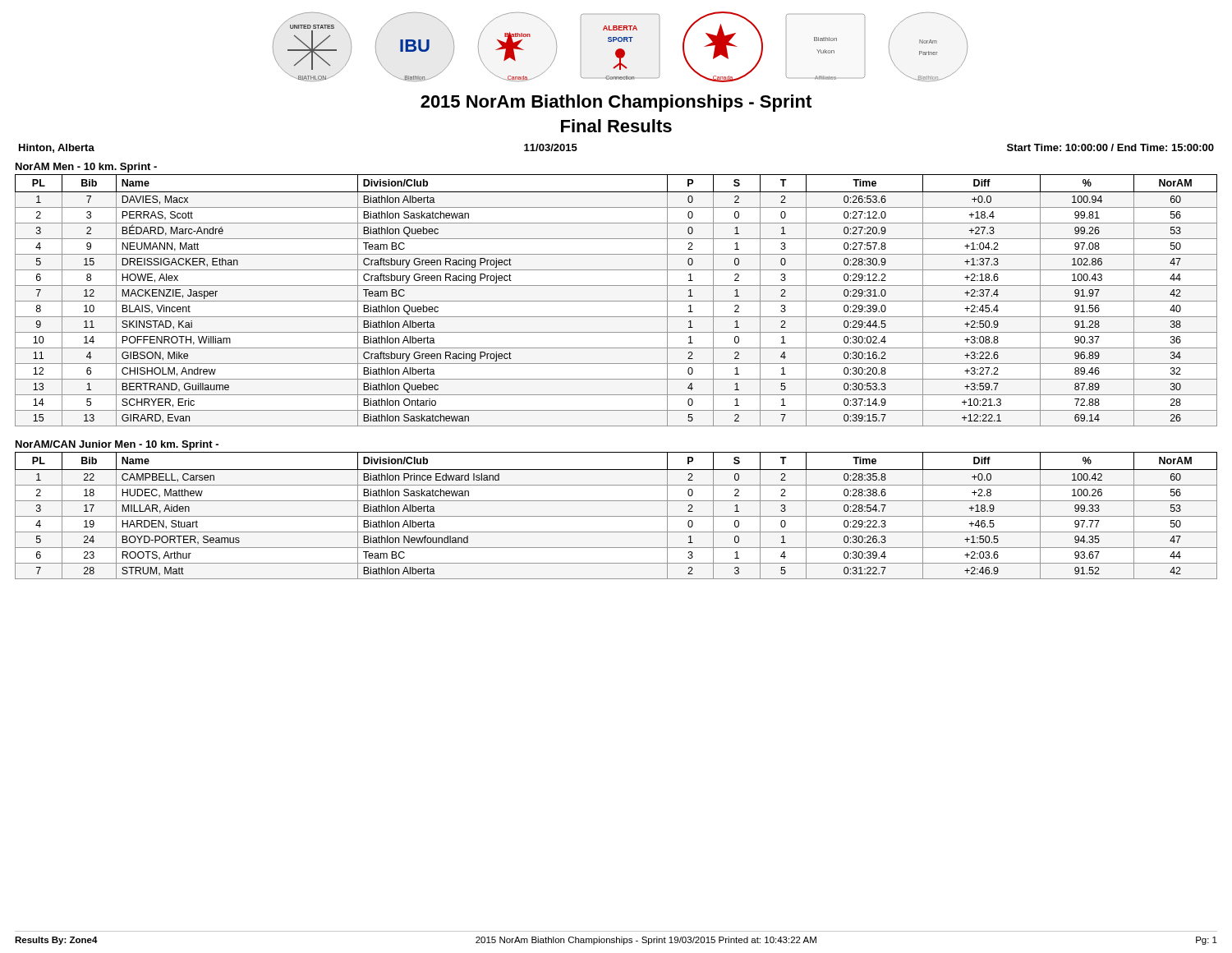The width and height of the screenshot is (1232, 953).
Task: Click on the text block starting "Hinton, Alberta 11/03/2015 Start Time: 10:00:00 / End"
Action: (61, 148)
